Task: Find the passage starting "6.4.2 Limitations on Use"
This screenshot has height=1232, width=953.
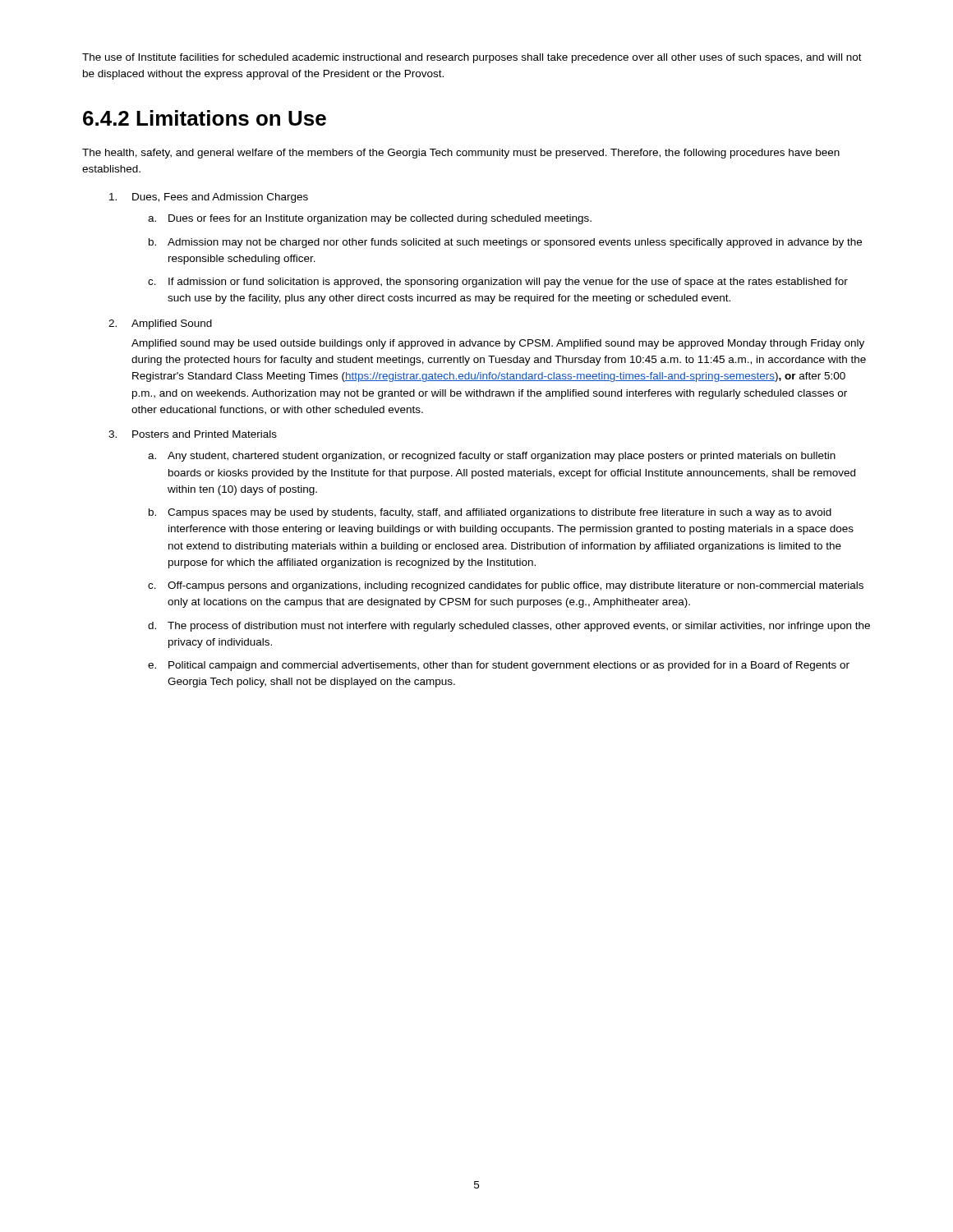Action: coord(204,118)
